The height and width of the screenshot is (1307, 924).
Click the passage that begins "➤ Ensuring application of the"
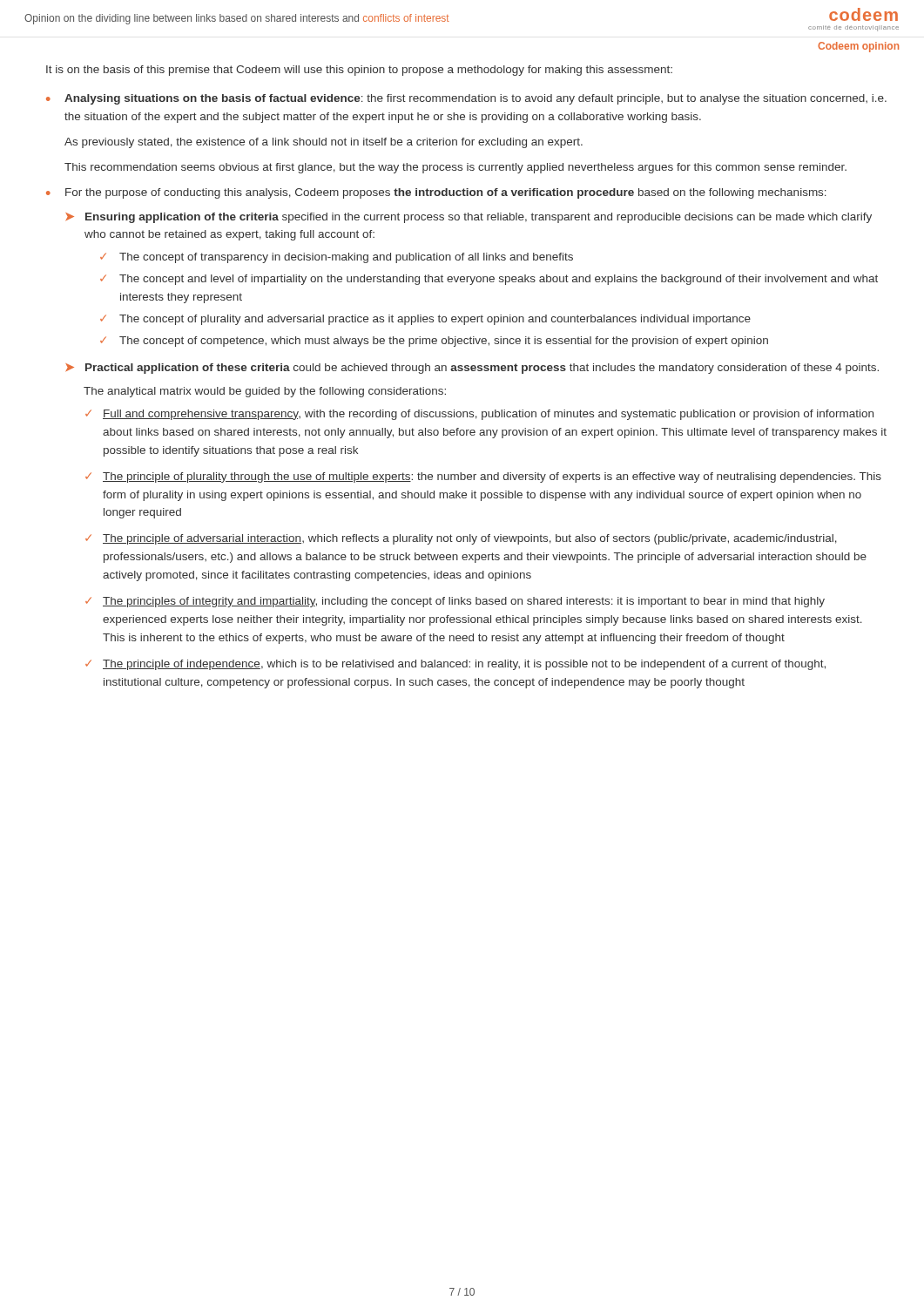(x=476, y=281)
